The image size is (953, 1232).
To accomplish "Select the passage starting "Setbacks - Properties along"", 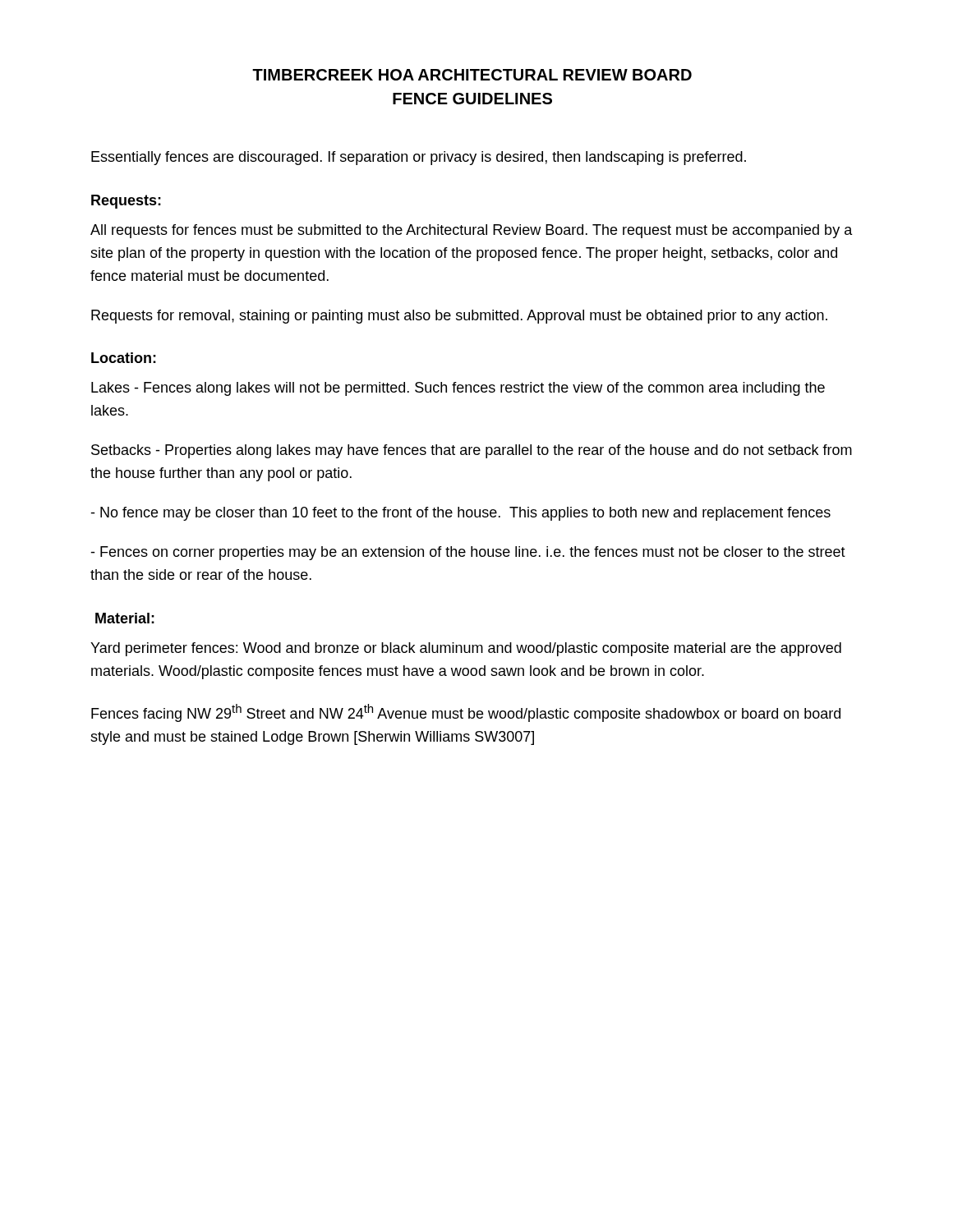I will coord(471,462).
